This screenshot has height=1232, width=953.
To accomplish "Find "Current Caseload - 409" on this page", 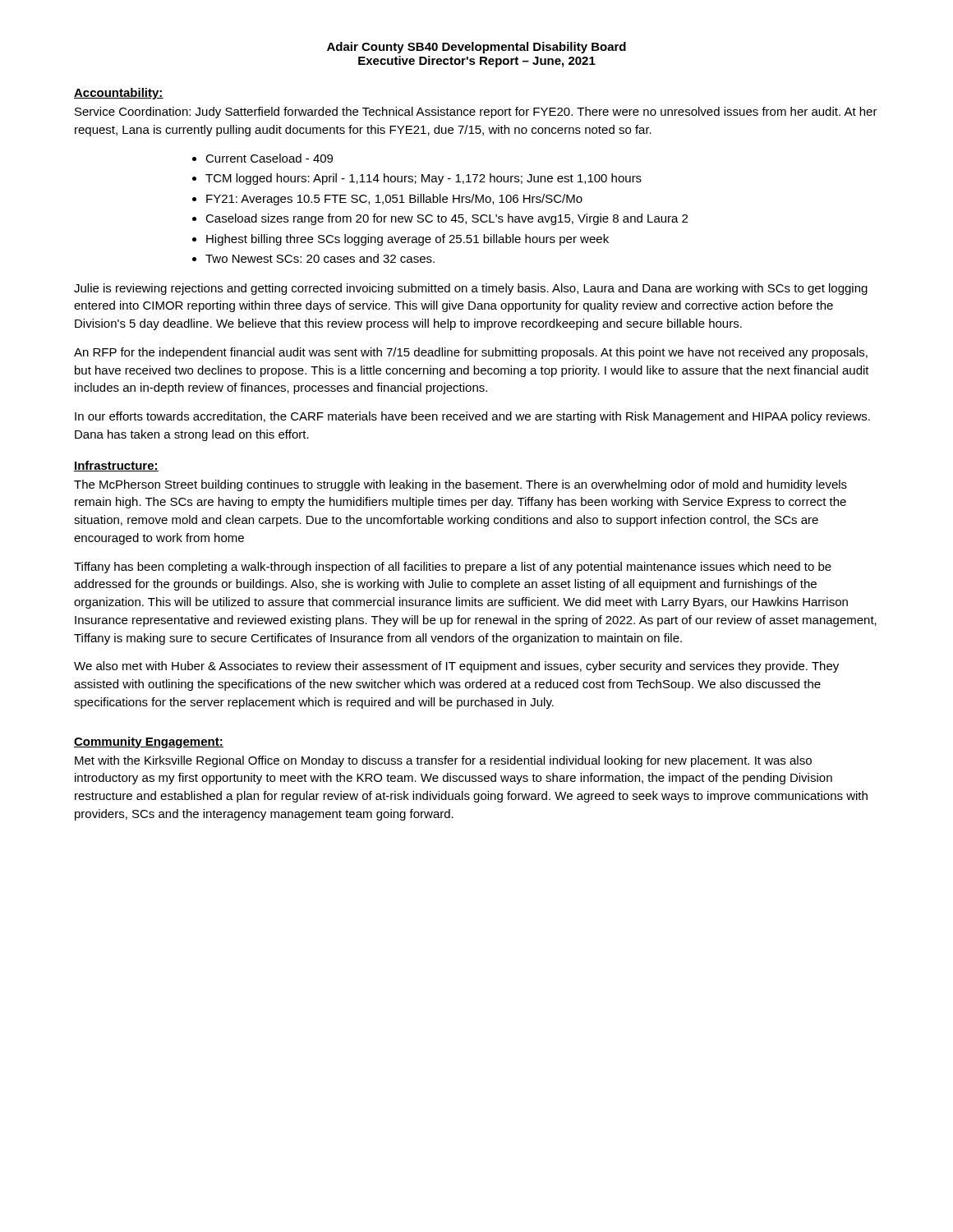I will [269, 158].
